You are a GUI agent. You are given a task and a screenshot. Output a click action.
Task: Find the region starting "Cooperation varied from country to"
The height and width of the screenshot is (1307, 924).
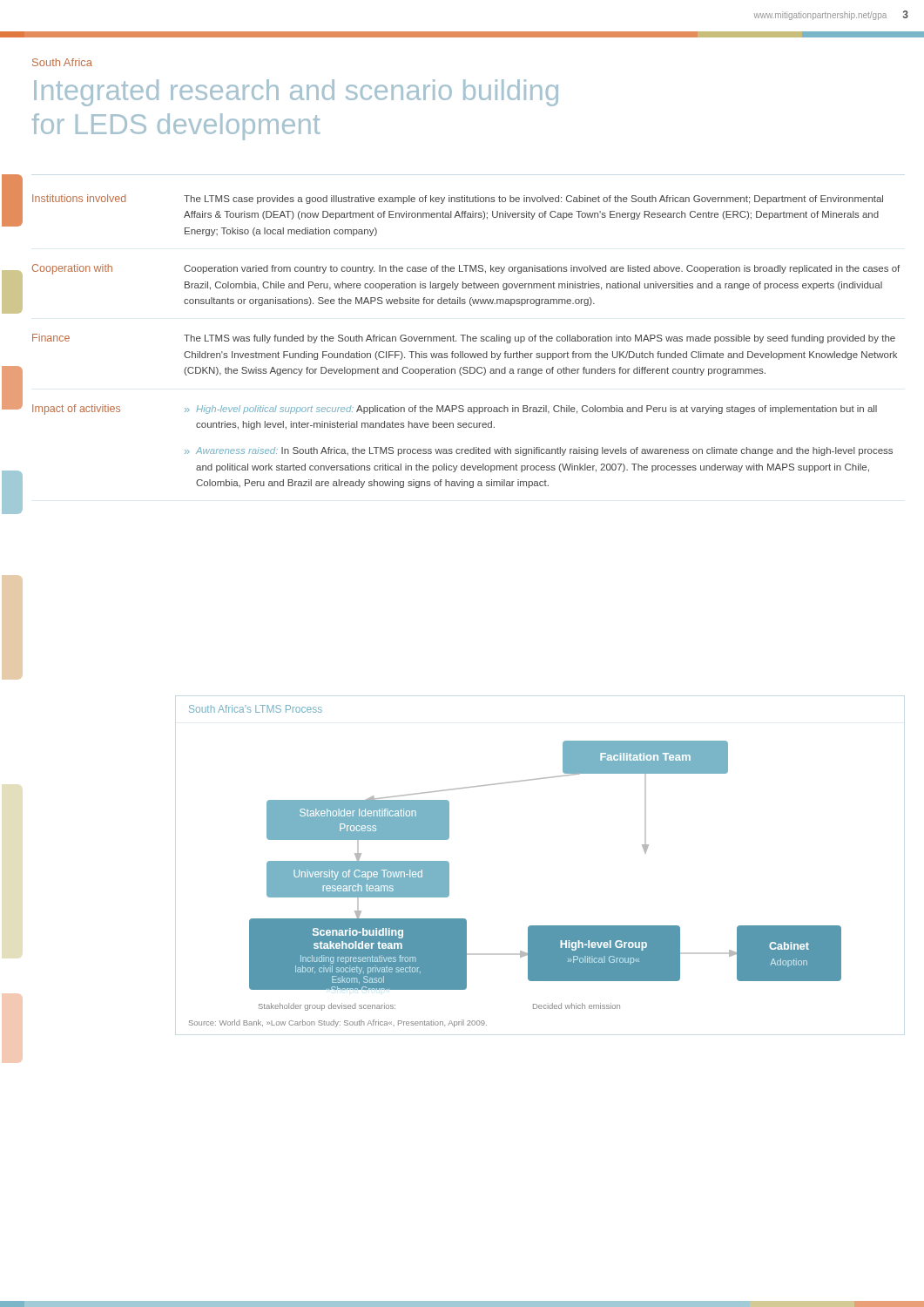542,285
